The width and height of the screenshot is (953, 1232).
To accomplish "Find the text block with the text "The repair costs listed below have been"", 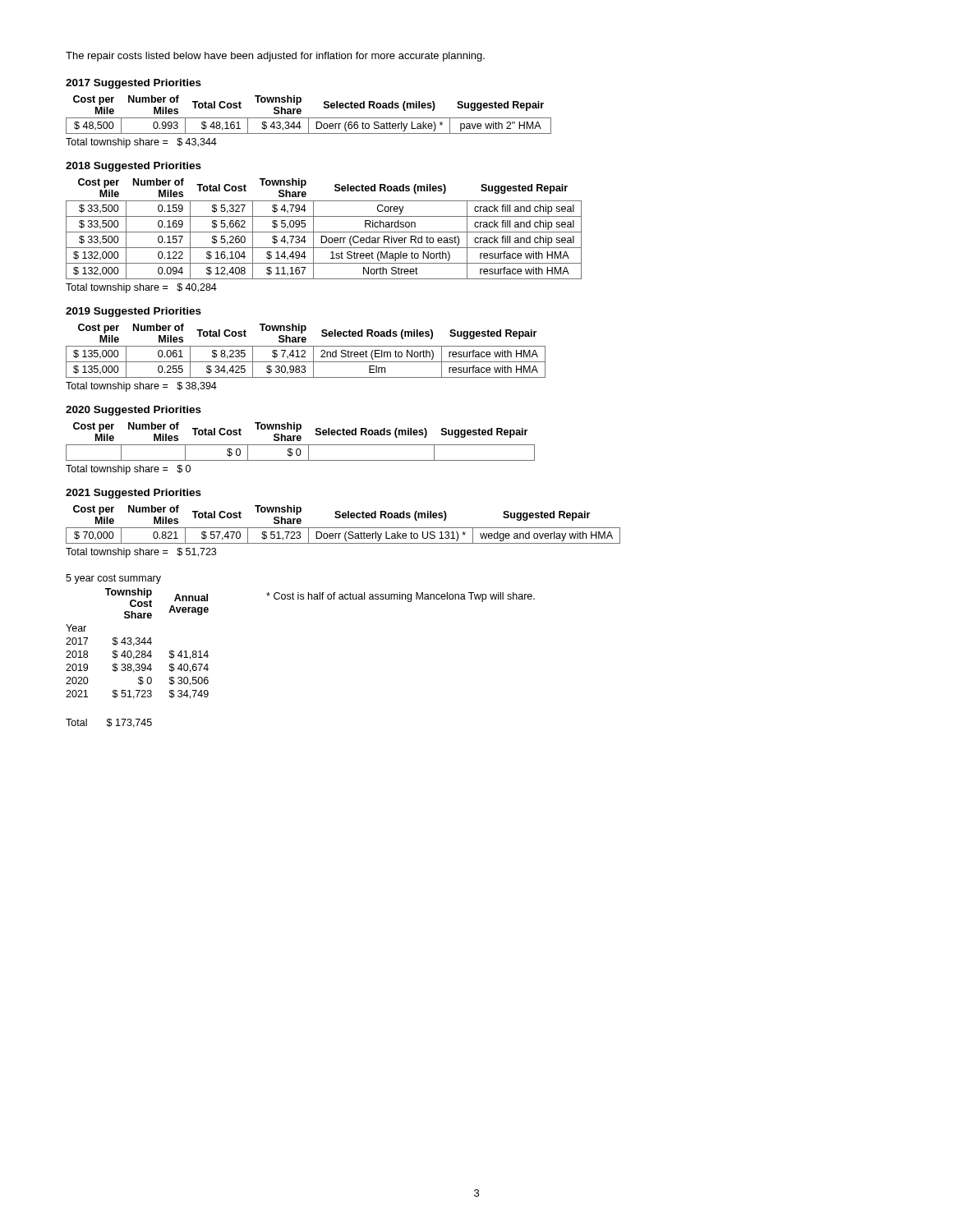I will 276,55.
